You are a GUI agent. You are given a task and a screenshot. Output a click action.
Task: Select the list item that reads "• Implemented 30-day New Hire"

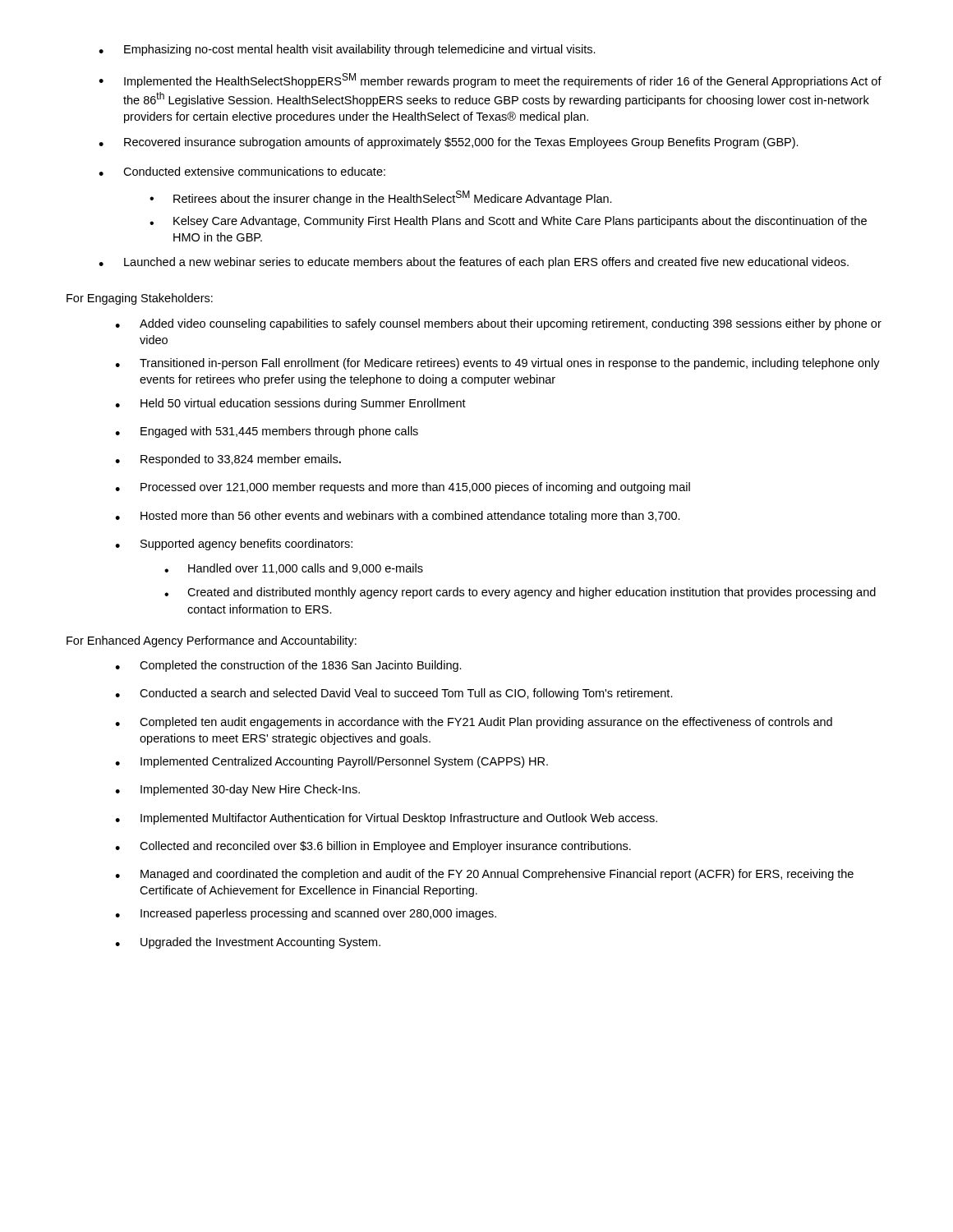pos(238,792)
